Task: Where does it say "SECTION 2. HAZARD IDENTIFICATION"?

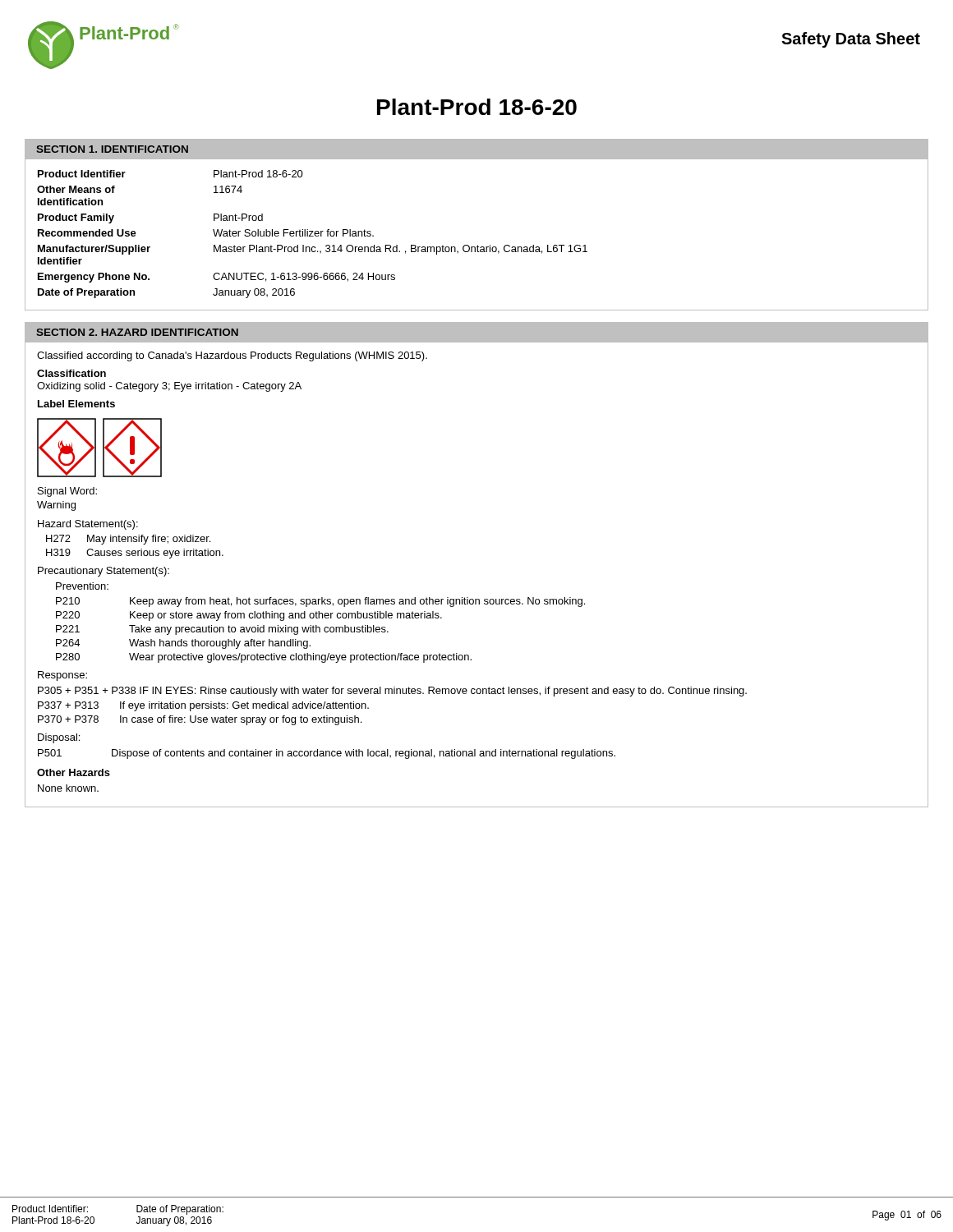Action: pyautogui.click(x=137, y=332)
